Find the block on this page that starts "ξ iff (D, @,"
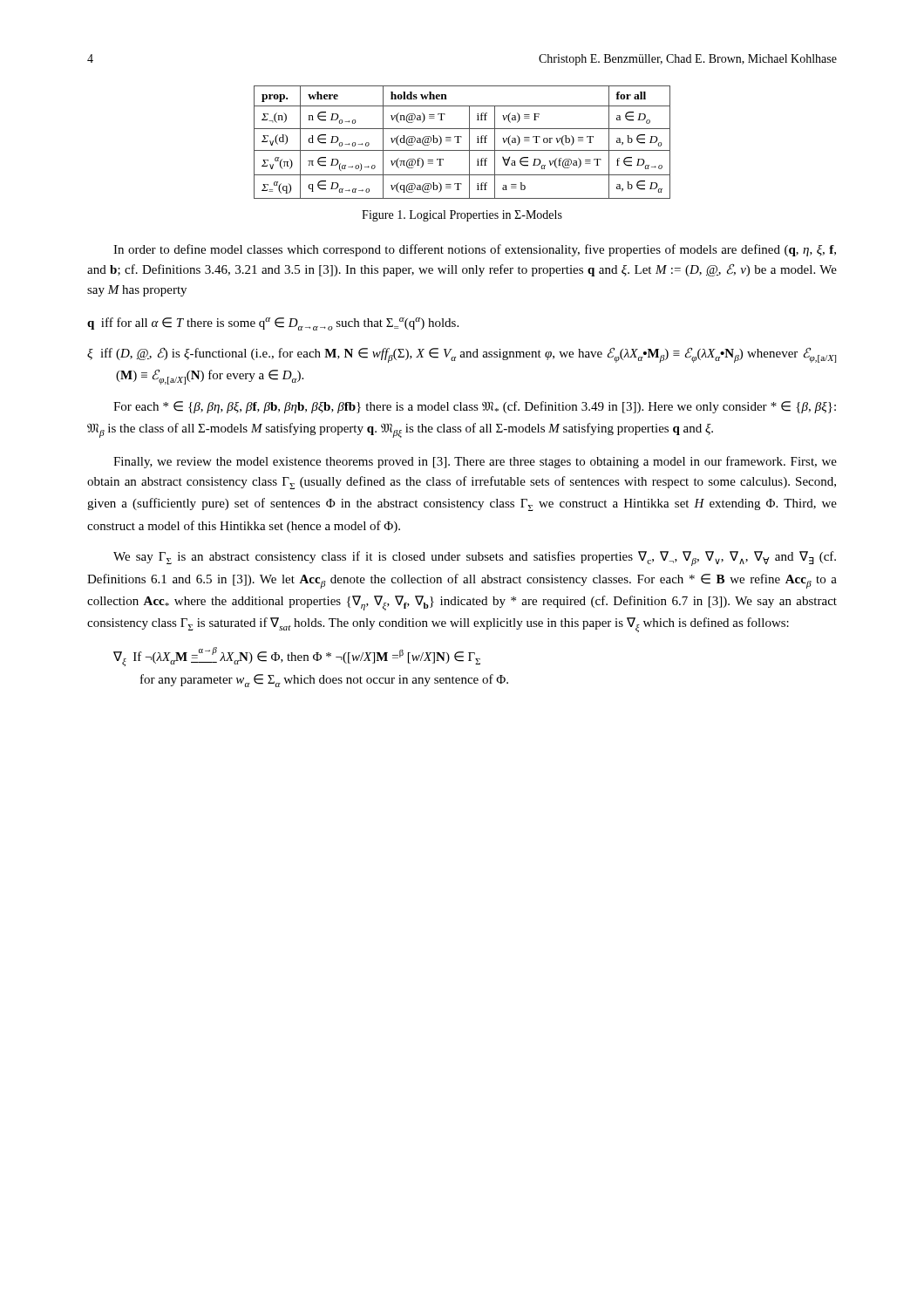The image size is (924, 1308). point(462,365)
